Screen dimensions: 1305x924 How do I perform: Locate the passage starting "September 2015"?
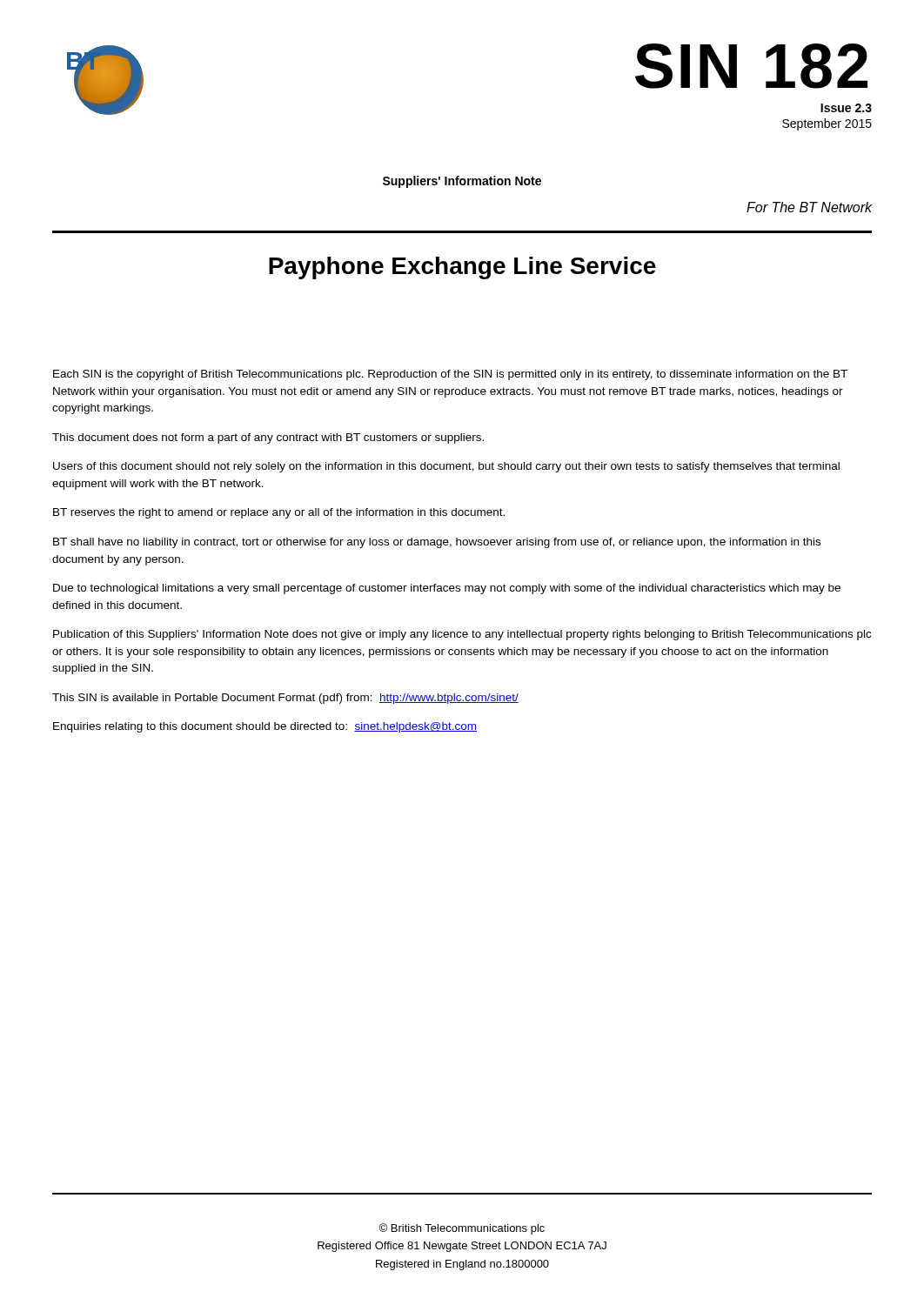click(x=827, y=124)
